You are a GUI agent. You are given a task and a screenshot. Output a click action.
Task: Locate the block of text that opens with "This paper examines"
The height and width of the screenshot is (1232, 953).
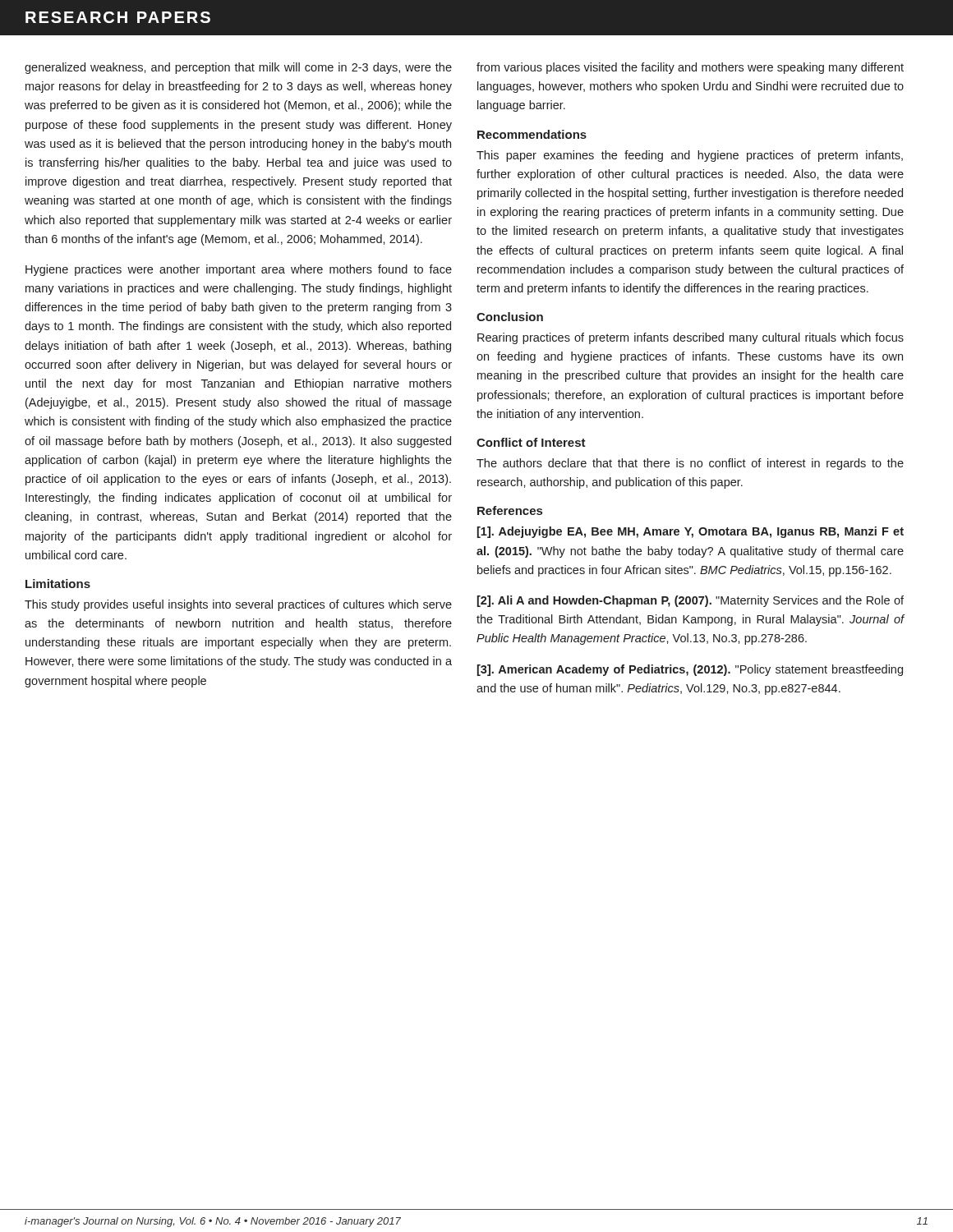pos(690,222)
